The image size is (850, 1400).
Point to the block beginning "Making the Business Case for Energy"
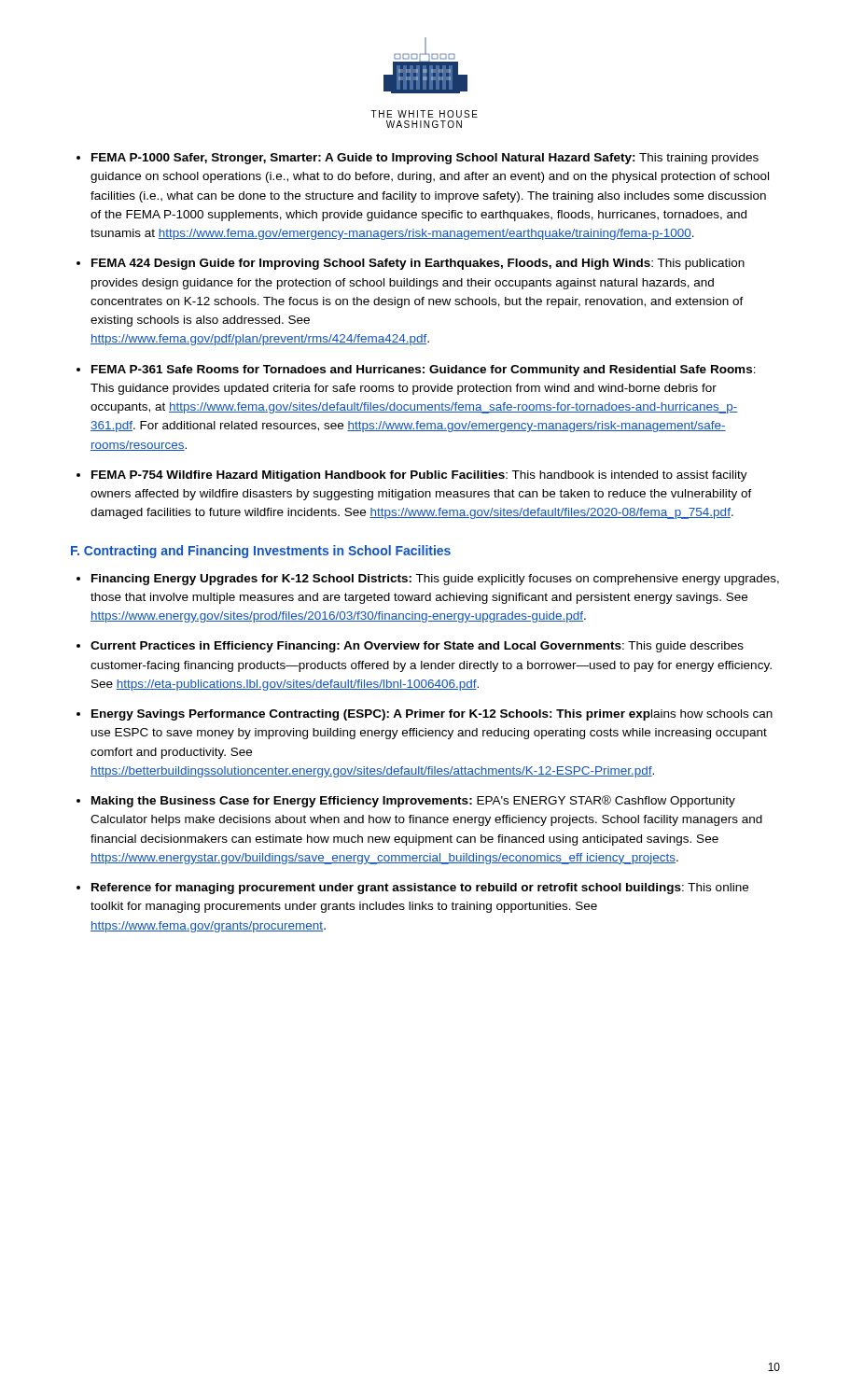point(426,829)
